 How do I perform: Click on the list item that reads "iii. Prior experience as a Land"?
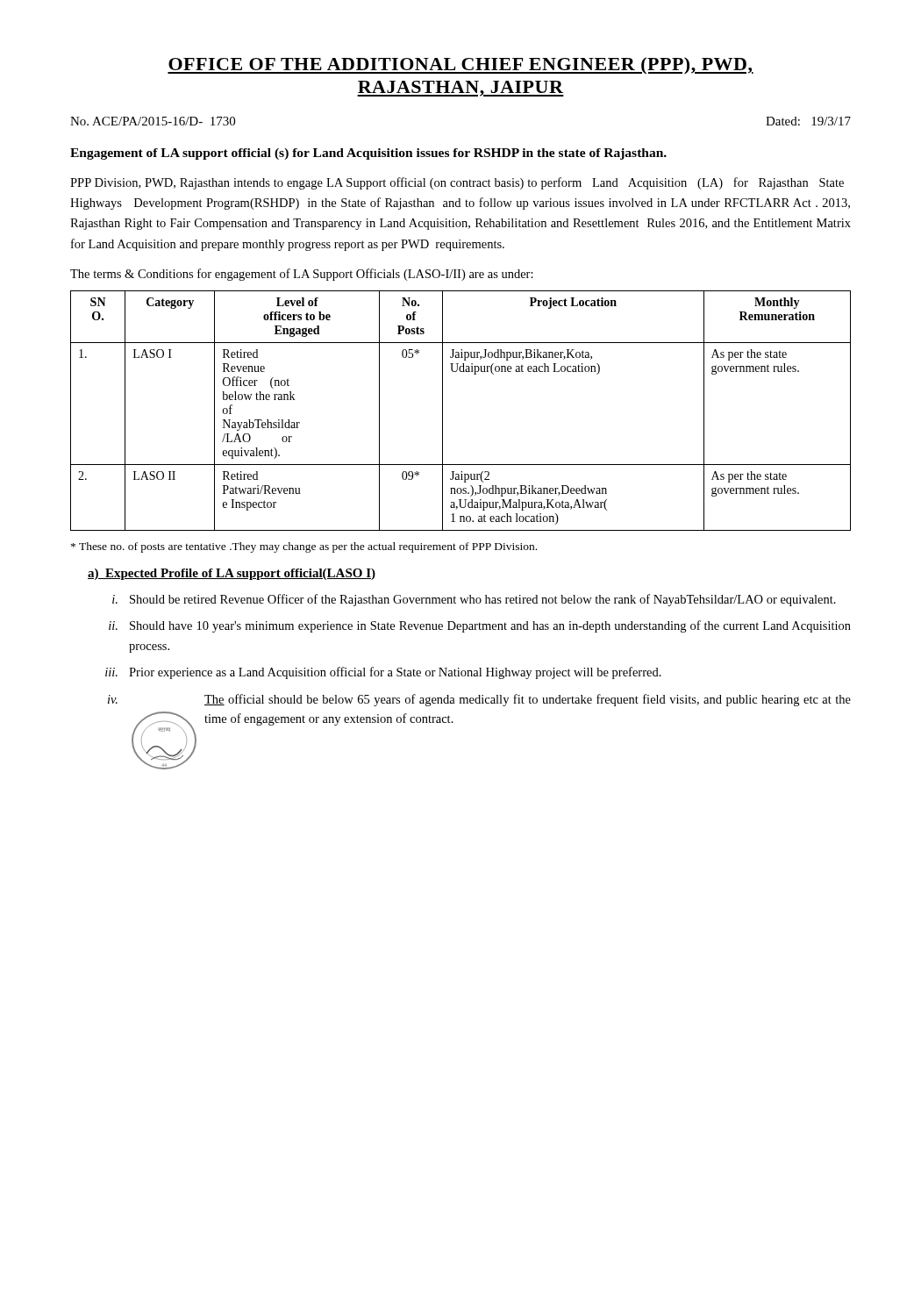(x=460, y=672)
